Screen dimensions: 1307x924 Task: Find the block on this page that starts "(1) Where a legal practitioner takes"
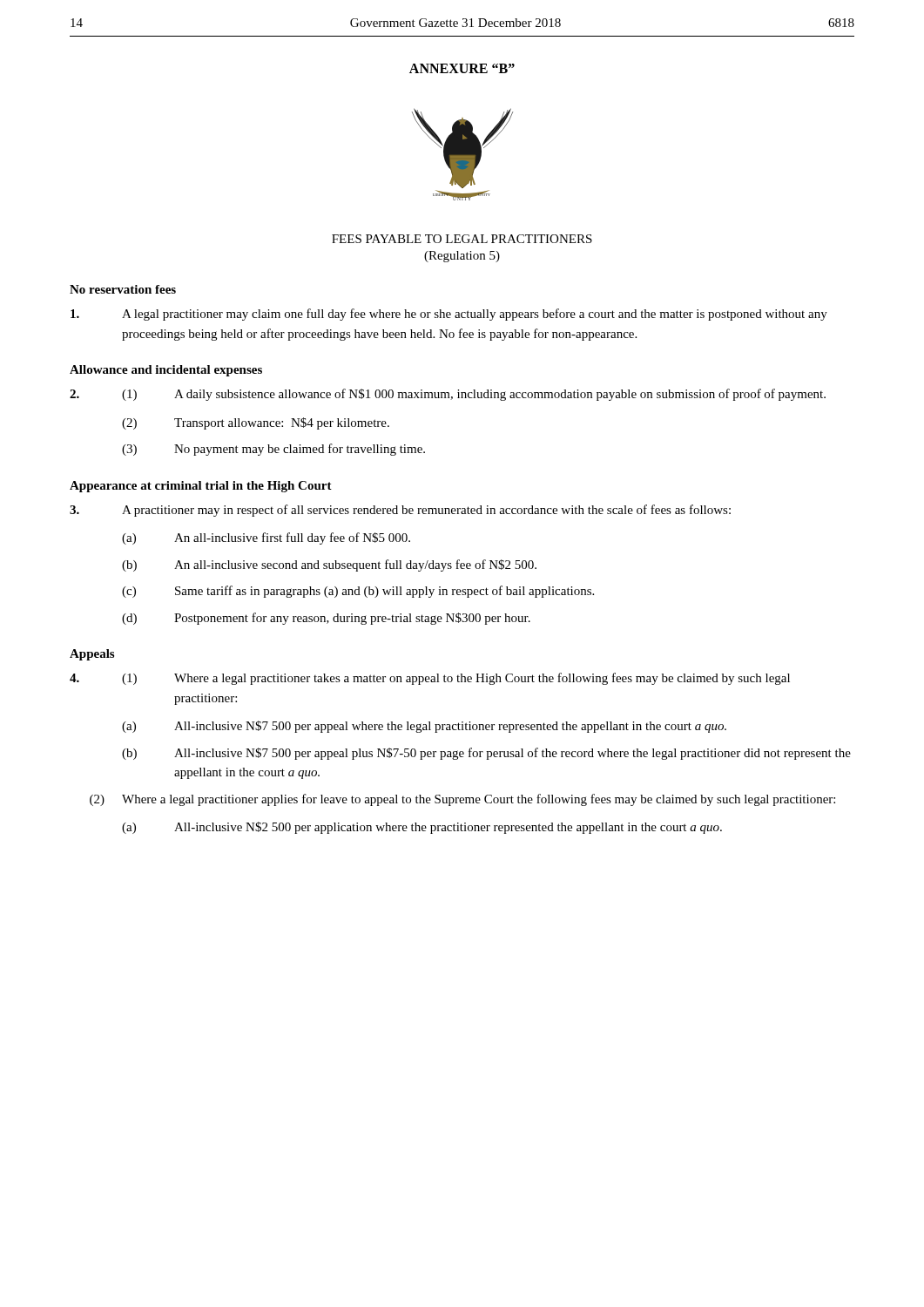point(462,688)
